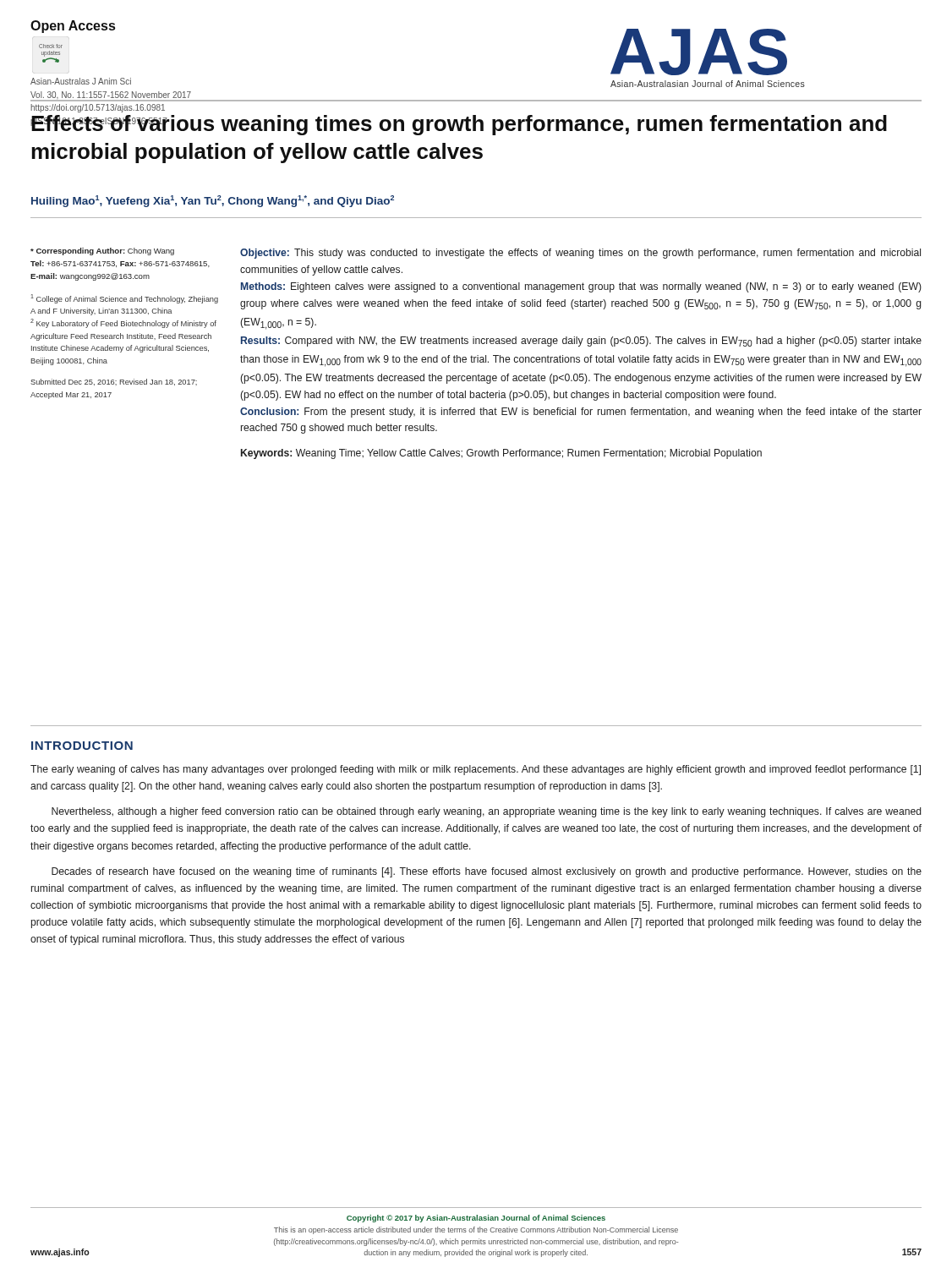
Task: Click on the text block containing "Huiling Mao1, Yuefeng Xia1, Yan Tu2, Chong Wang1,*,"
Action: (212, 200)
